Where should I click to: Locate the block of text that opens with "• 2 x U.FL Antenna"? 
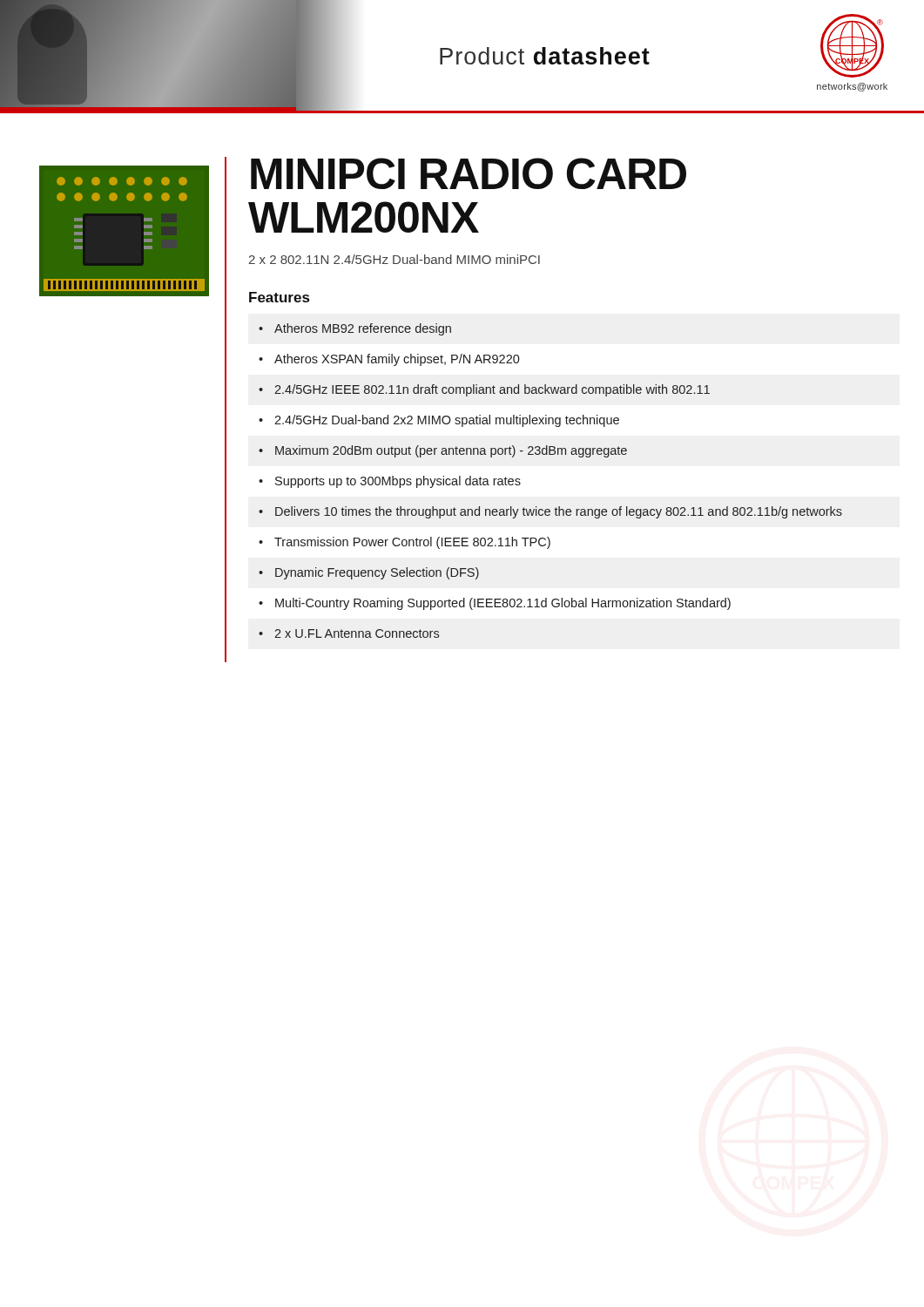pos(349,634)
